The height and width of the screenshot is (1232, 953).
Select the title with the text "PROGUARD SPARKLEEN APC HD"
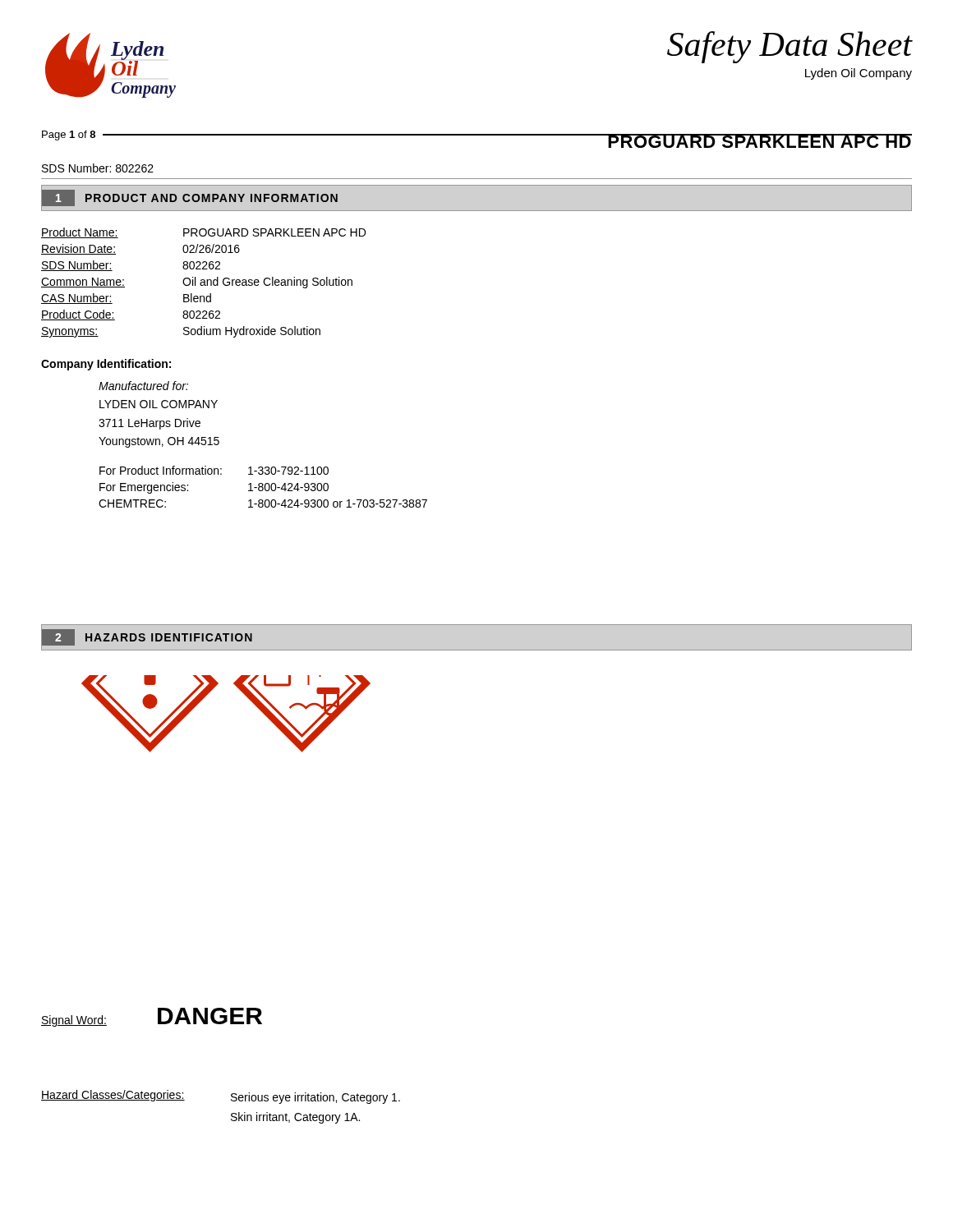coord(760,142)
